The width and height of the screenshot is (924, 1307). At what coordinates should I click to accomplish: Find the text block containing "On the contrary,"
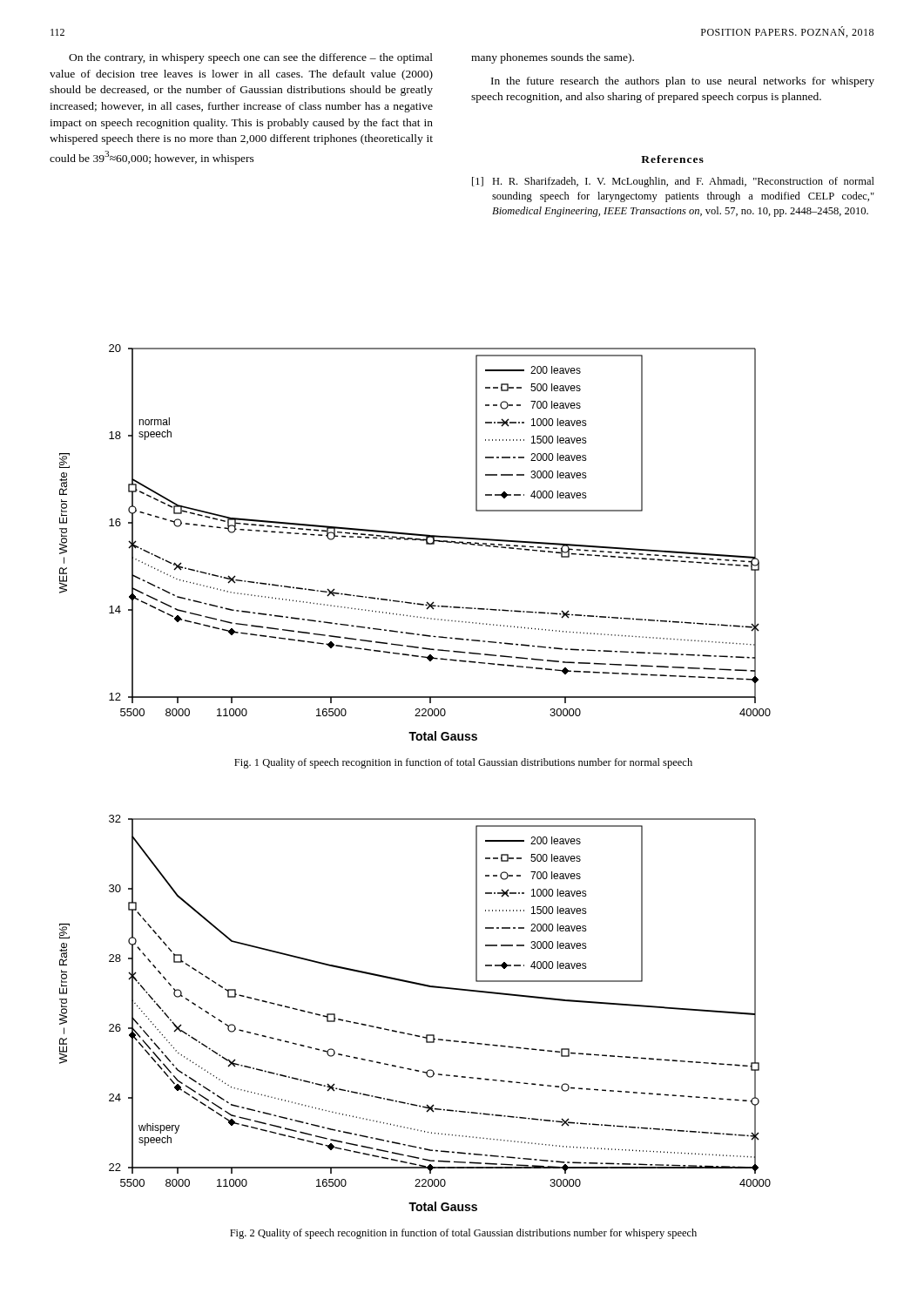(241, 108)
